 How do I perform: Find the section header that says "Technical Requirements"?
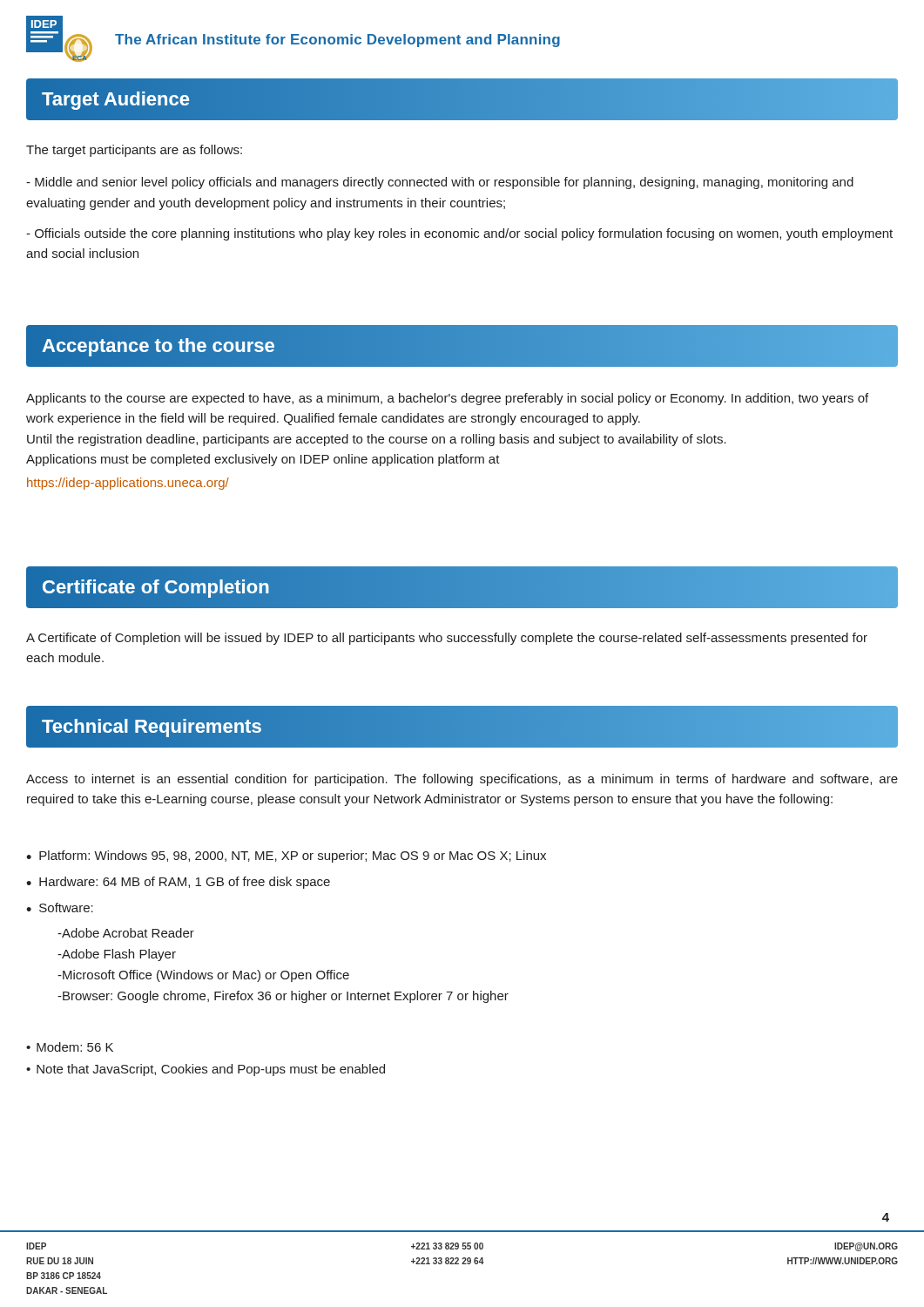(x=462, y=727)
